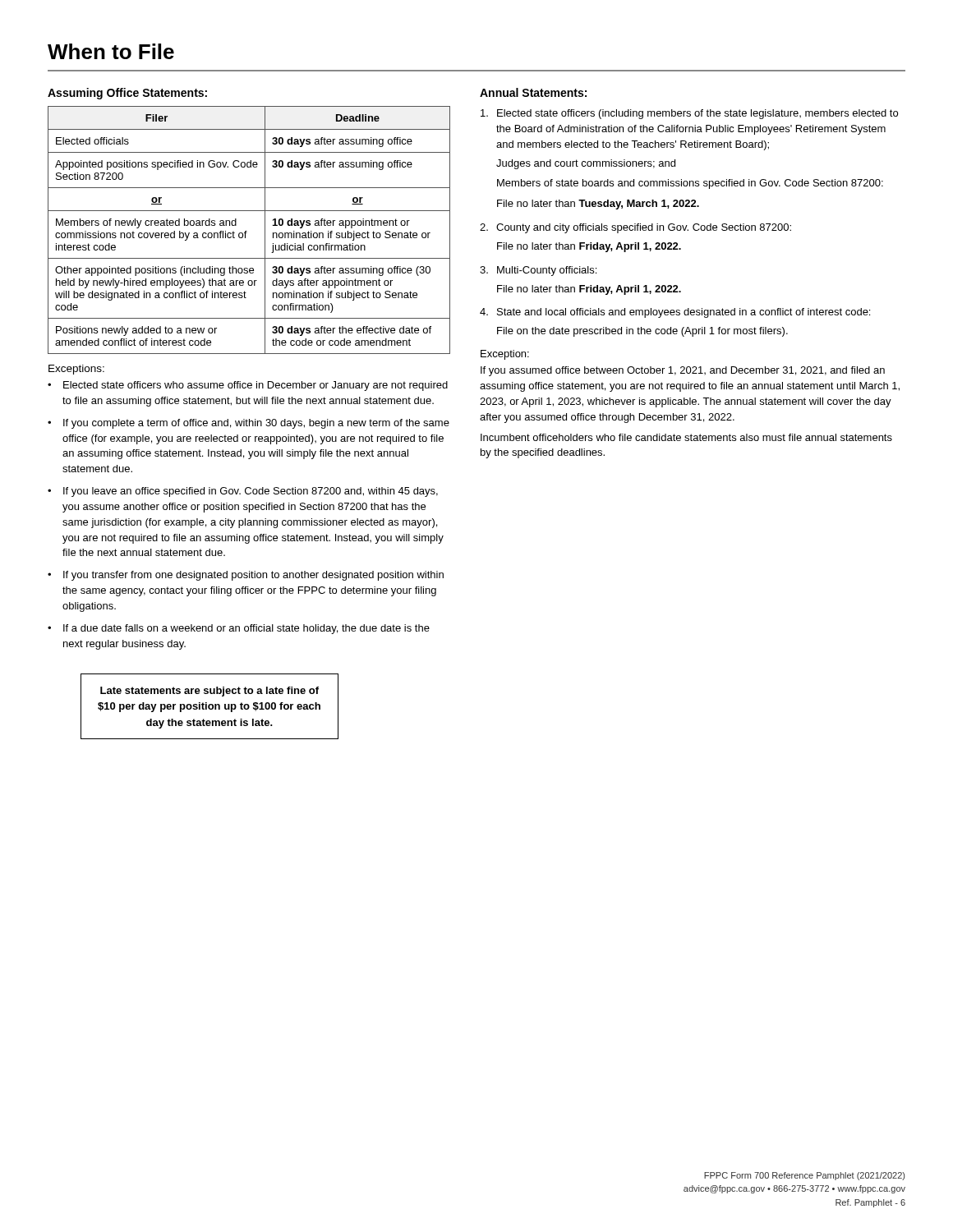
Task: Find the table that mentions "Appointed positions specified"
Action: coord(249,230)
